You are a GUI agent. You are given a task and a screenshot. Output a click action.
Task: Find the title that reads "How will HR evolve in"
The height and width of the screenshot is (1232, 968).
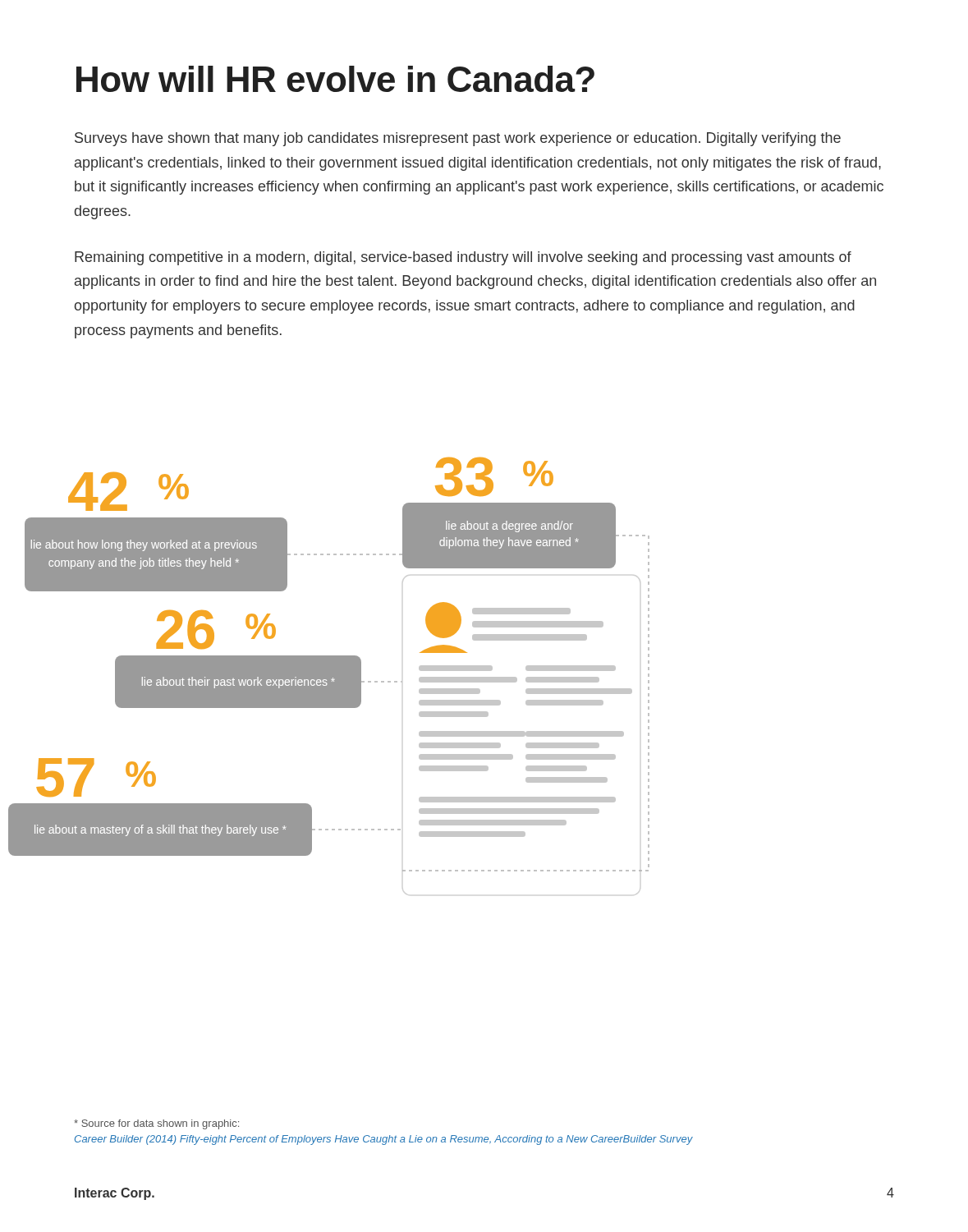pos(484,80)
